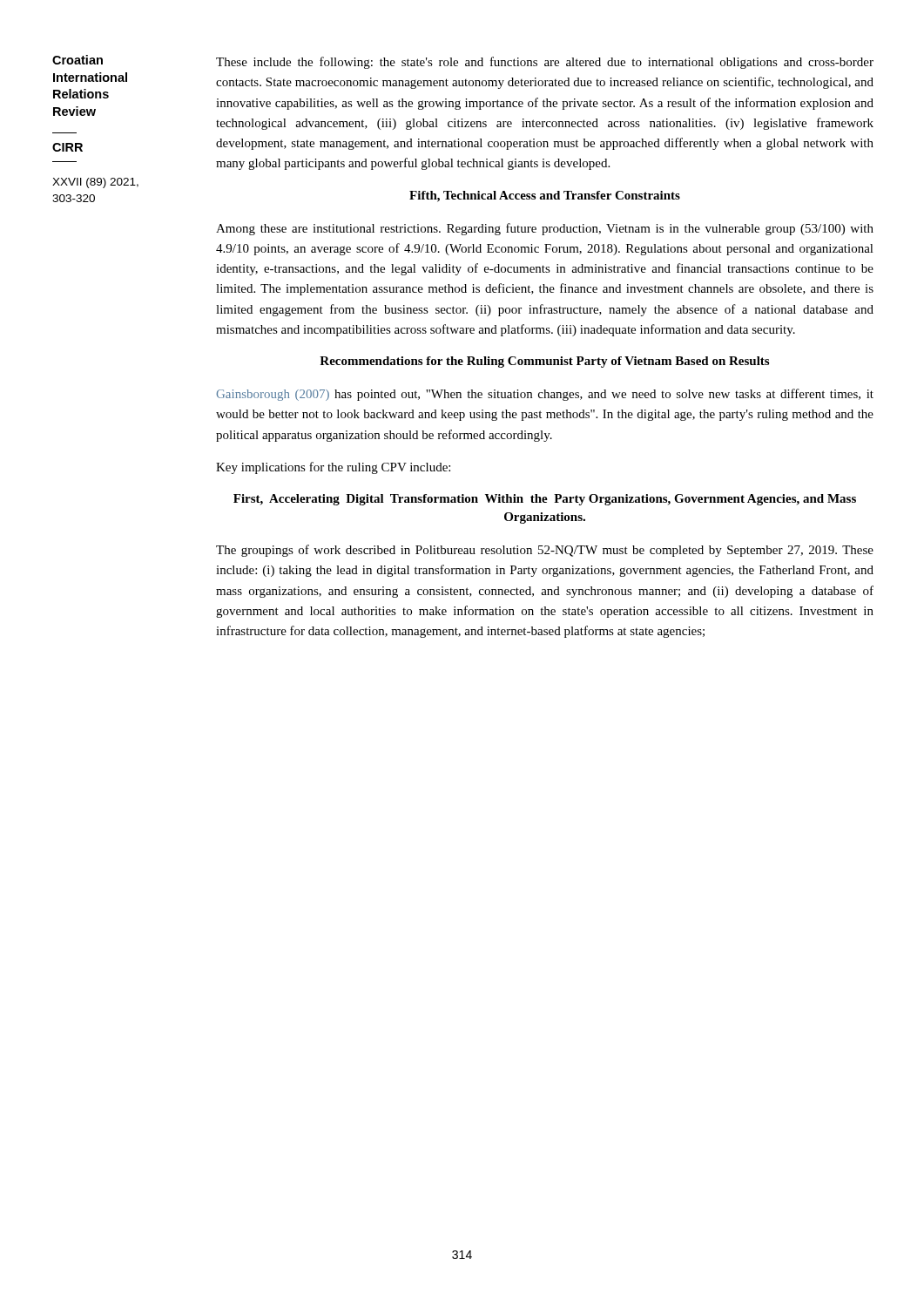Find the text block that reads "Key implications for the"
Viewport: 924px width, 1307px height.
(x=333, y=468)
